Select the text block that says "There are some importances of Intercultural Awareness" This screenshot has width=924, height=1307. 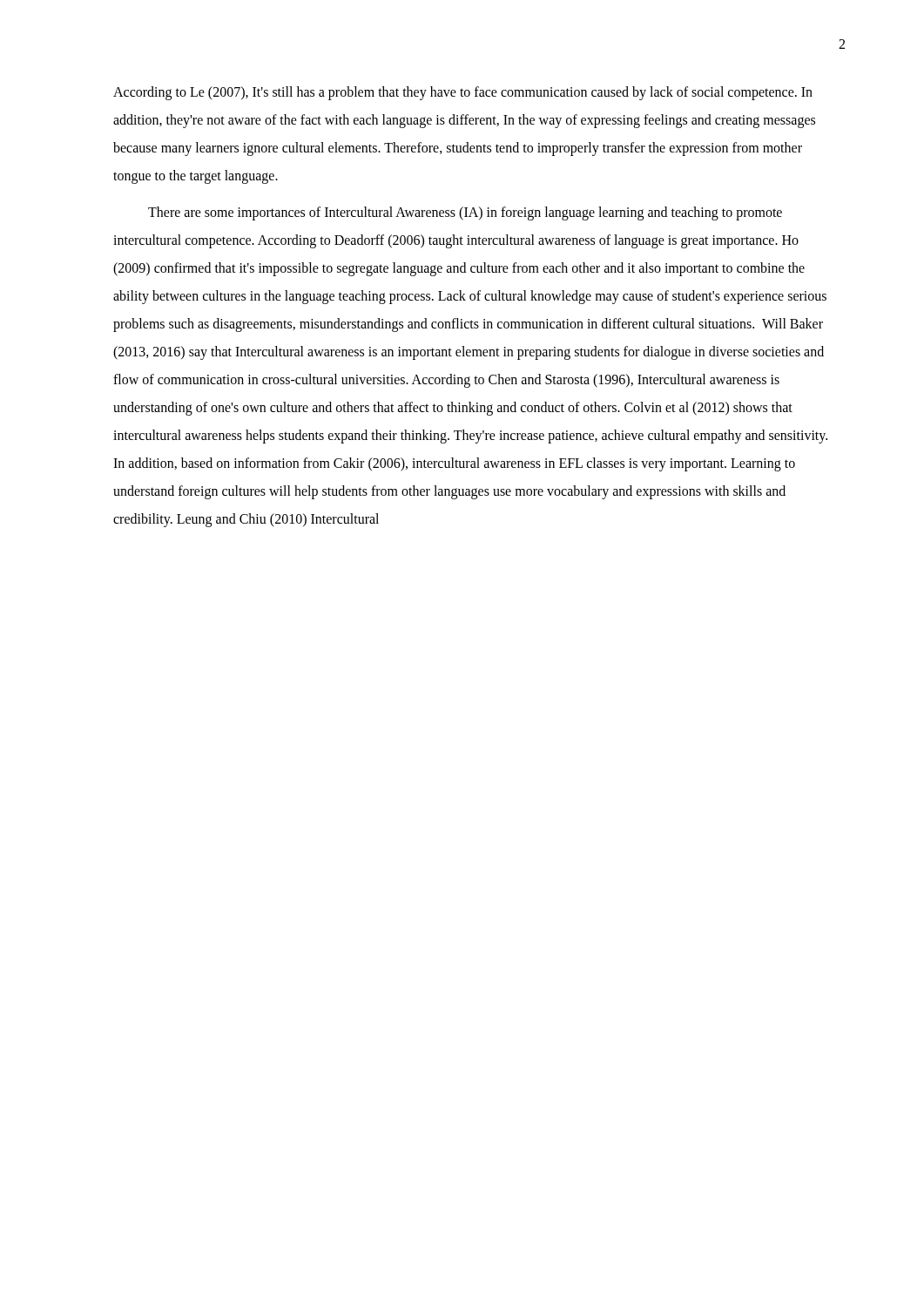click(x=471, y=366)
